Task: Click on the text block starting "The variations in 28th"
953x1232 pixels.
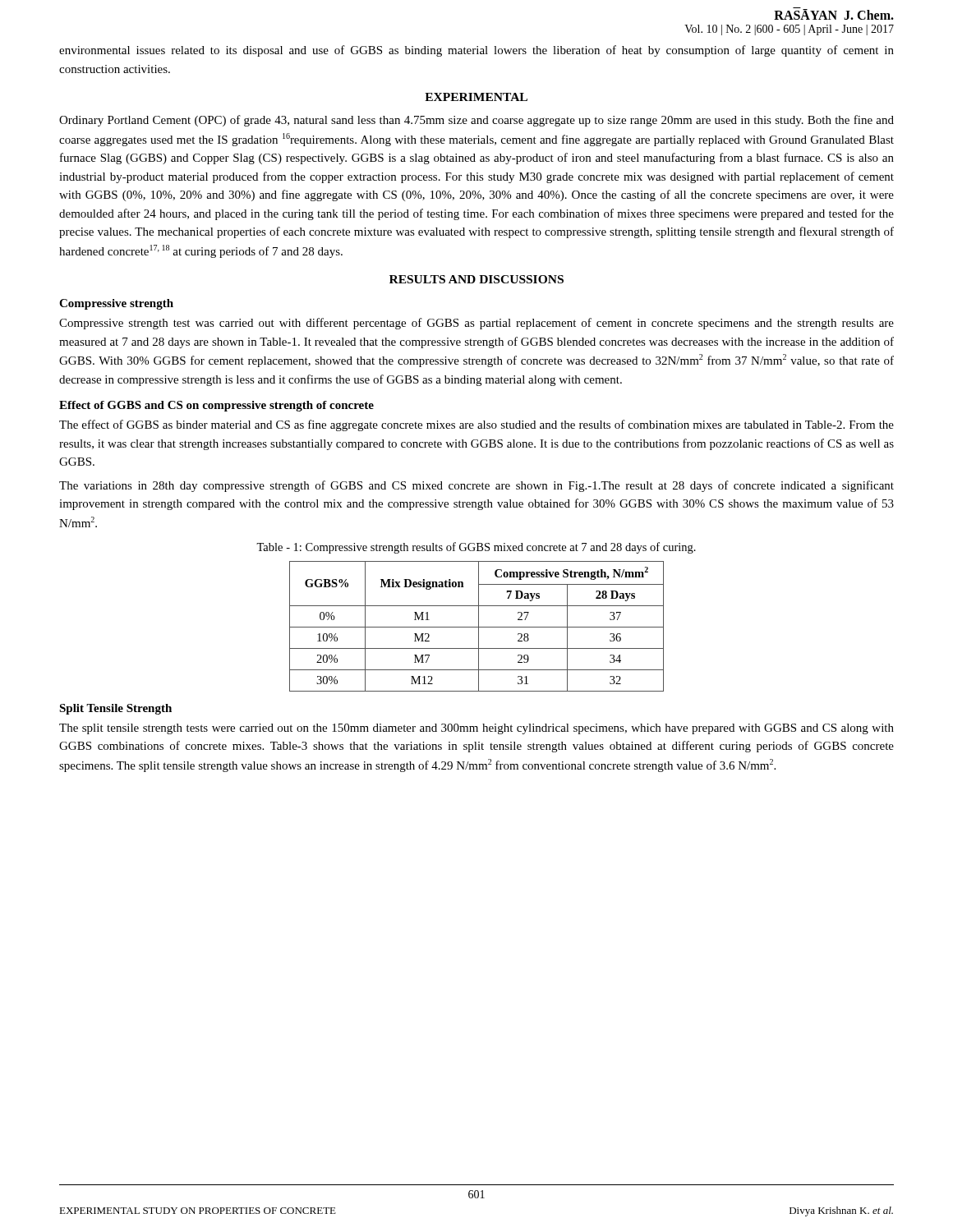Action: [476, 504]
